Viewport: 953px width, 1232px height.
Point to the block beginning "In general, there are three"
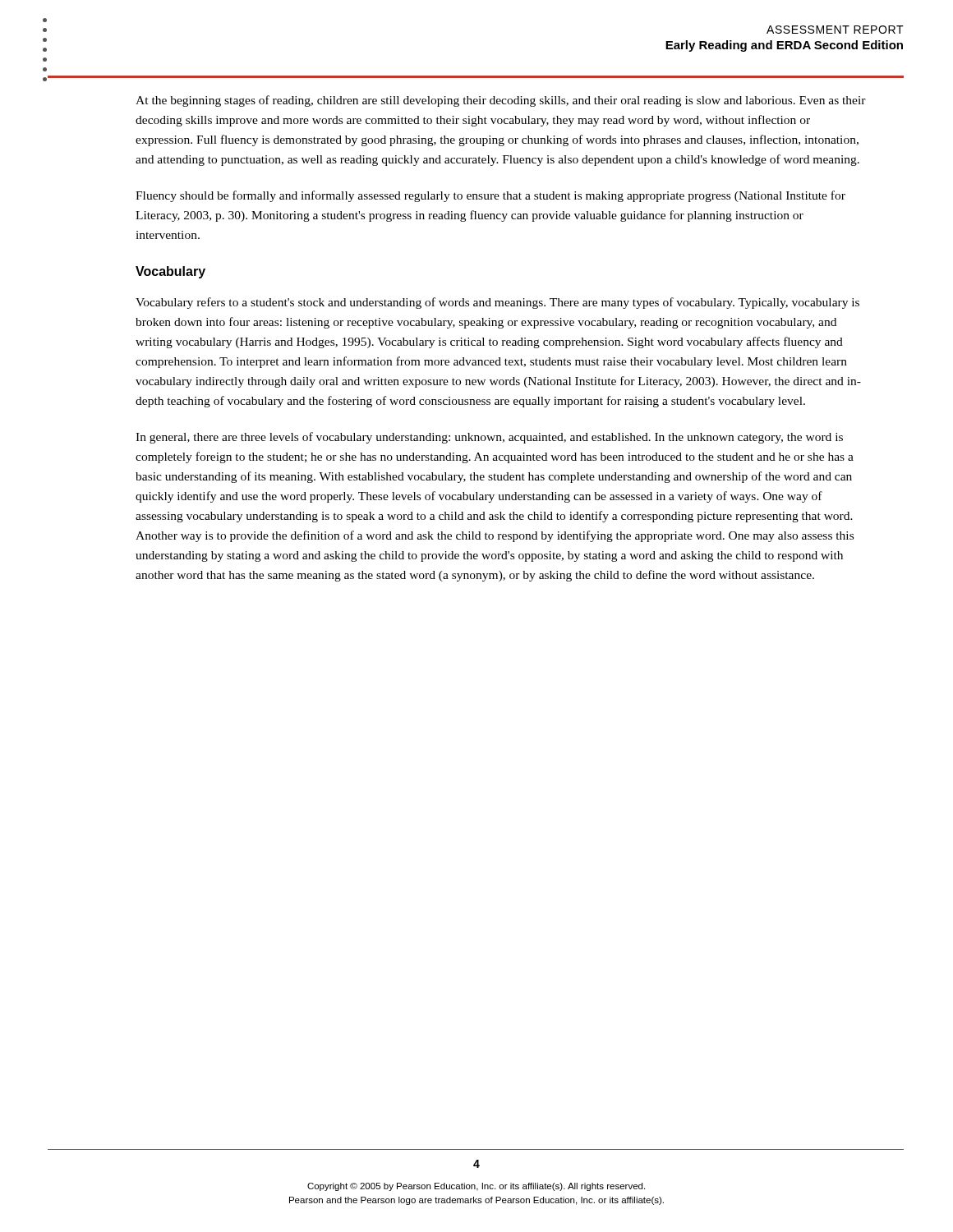(495, 506)
